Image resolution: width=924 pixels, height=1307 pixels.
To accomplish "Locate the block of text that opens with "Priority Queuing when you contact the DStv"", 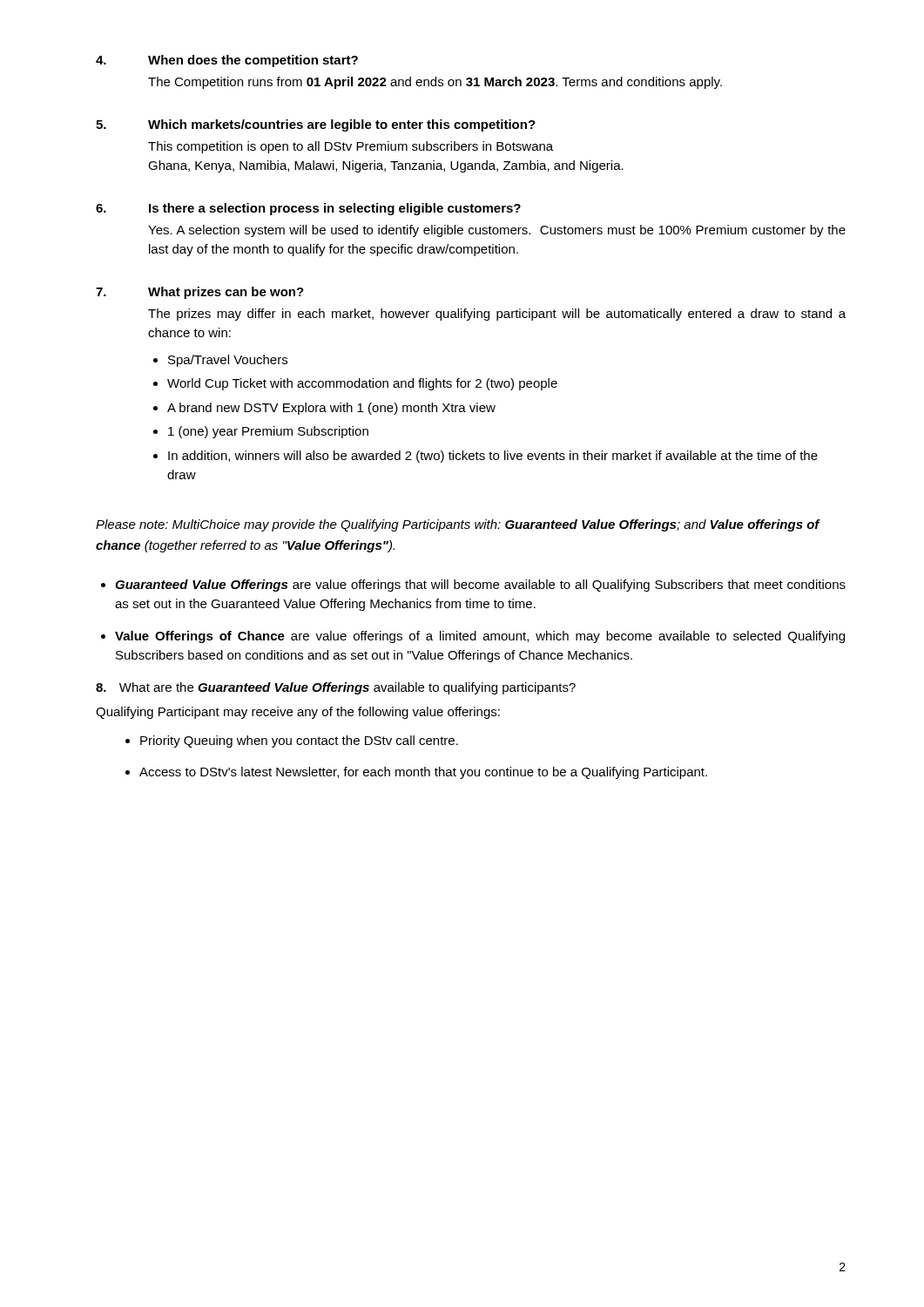I will point(299,740).
